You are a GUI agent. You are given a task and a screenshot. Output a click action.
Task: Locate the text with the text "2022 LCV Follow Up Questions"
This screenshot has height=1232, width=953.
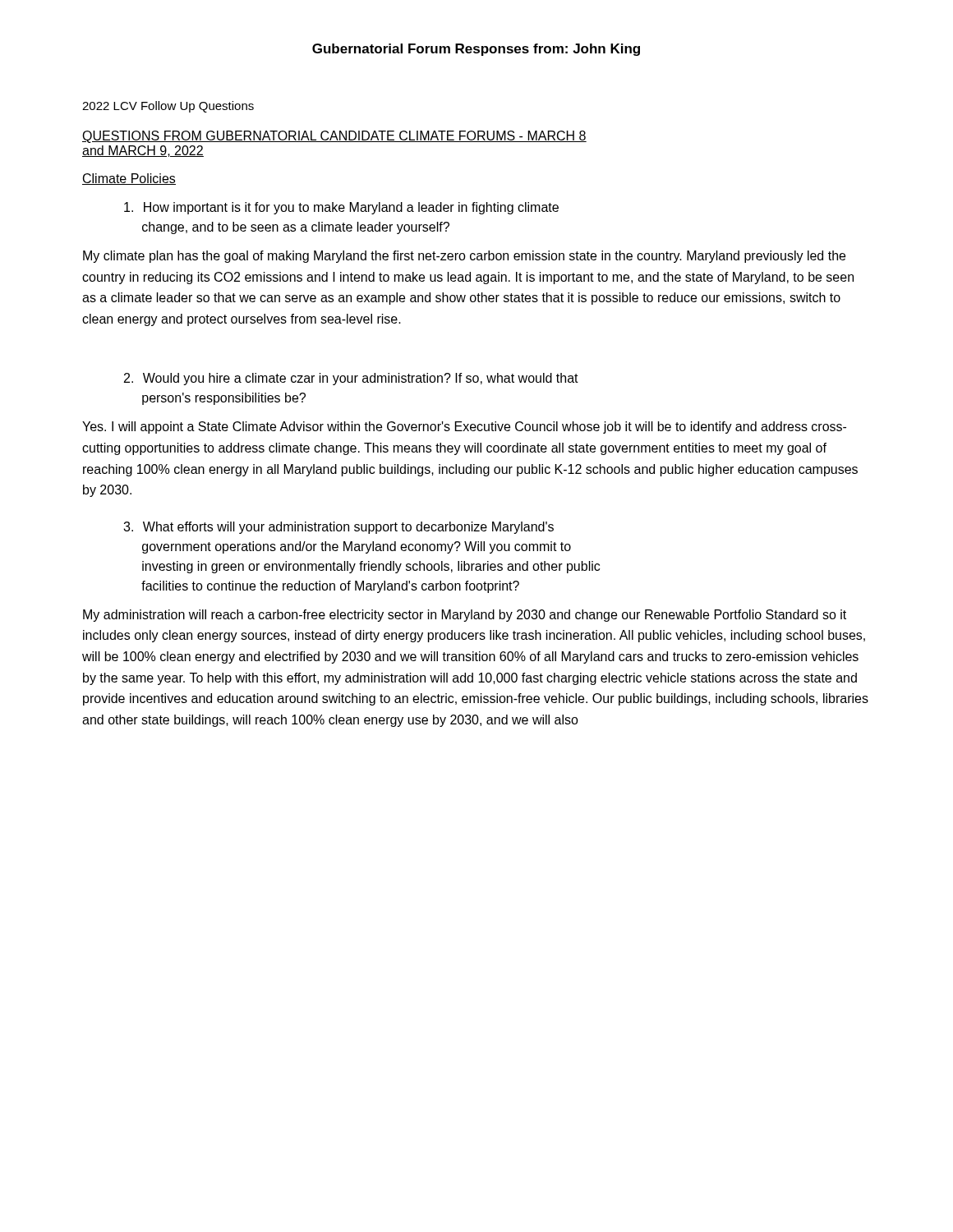168,106
